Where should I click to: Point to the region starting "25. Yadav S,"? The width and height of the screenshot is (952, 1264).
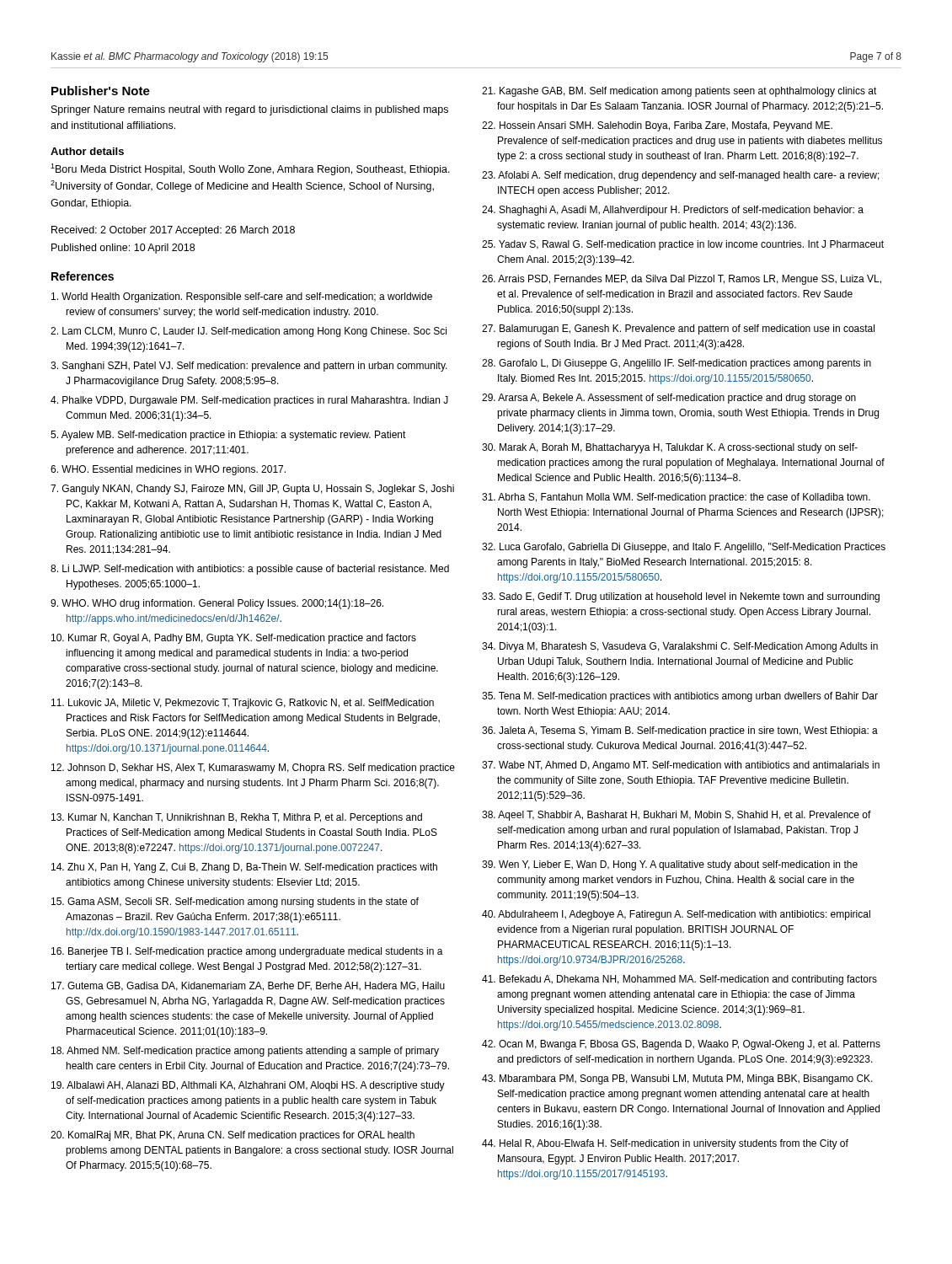(683, 252)
